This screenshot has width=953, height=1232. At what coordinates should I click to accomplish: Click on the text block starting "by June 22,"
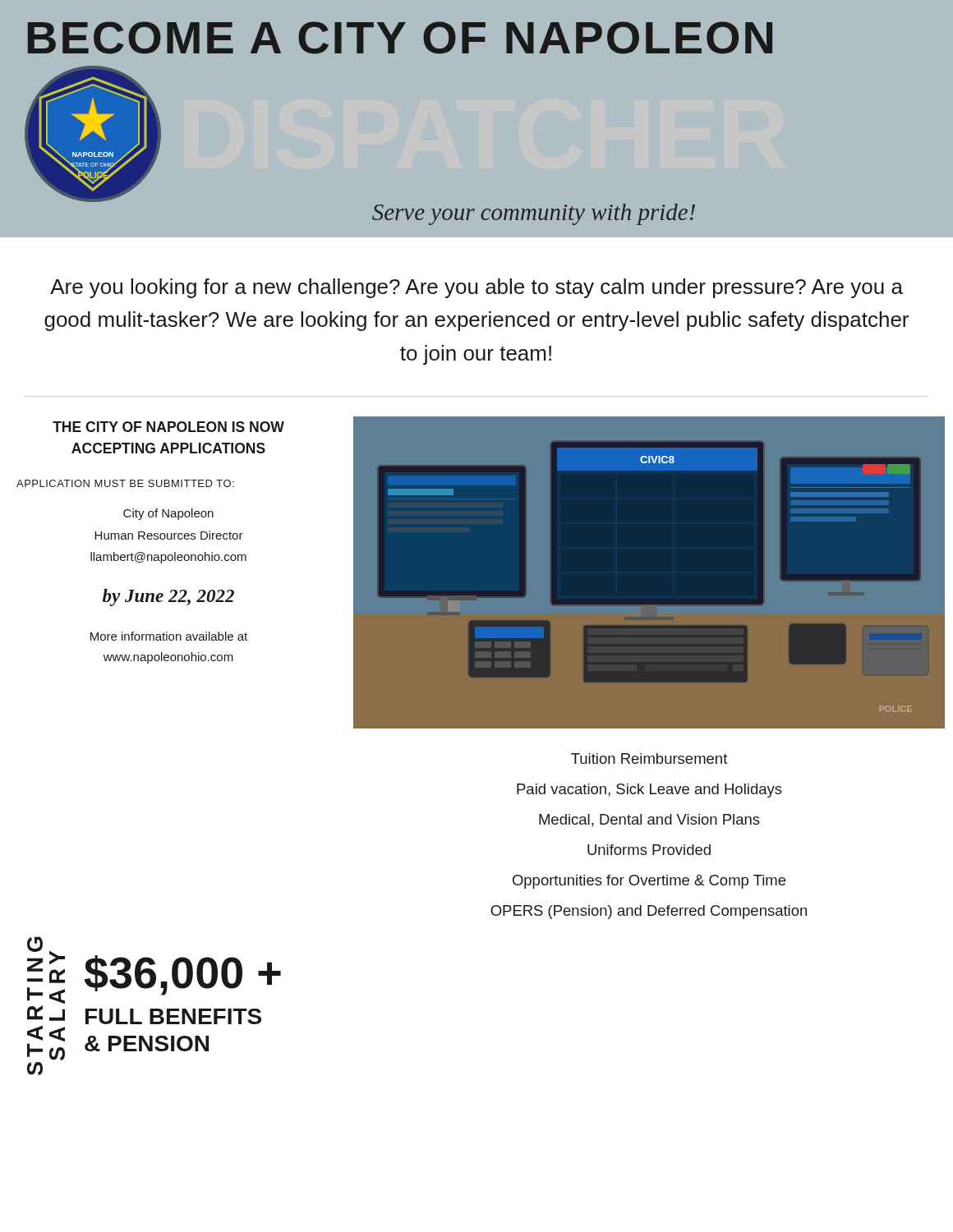click(168, 596)
